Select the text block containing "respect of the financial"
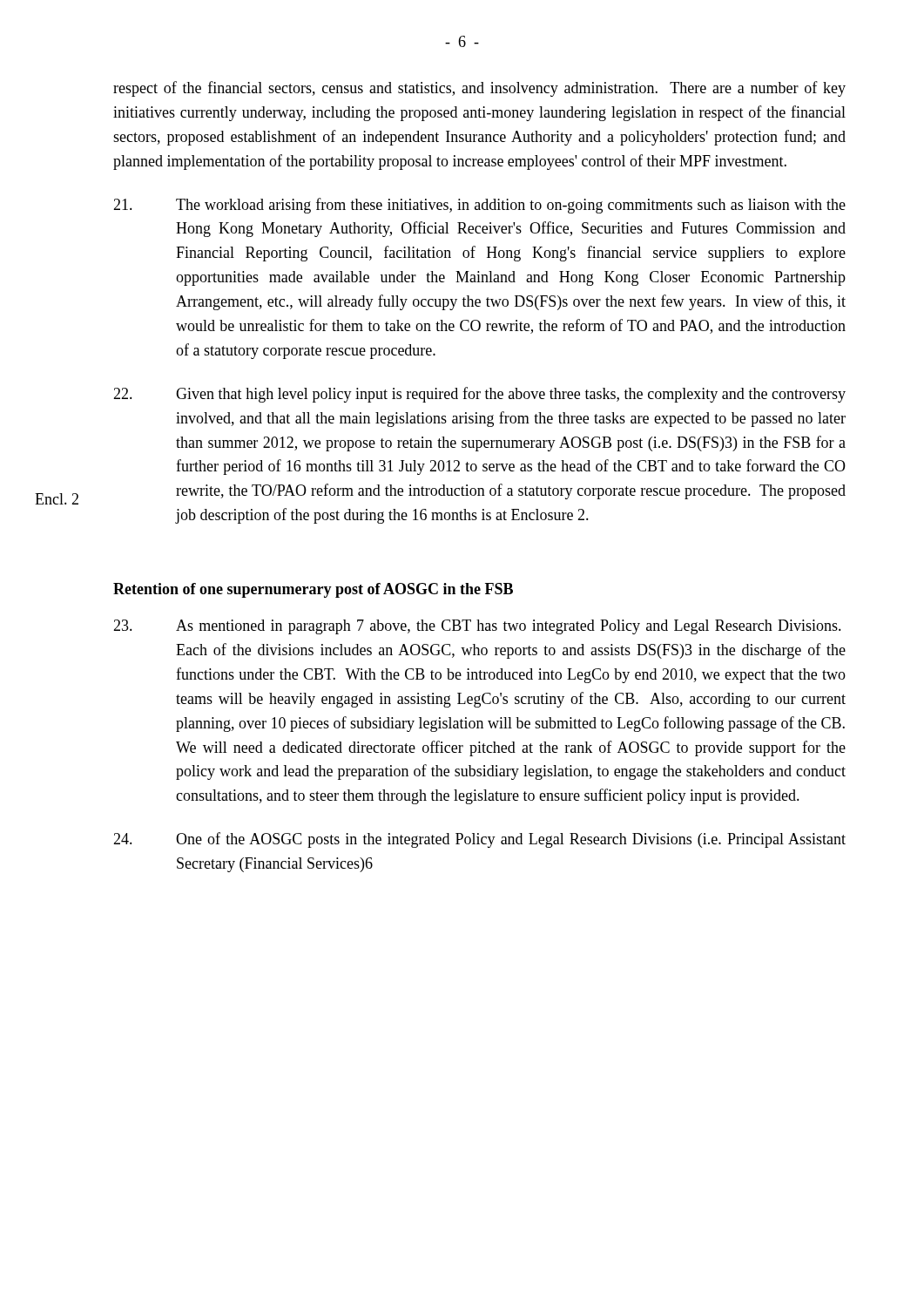The height and width of the screenshot is (1307, 924). pos(479,124)
